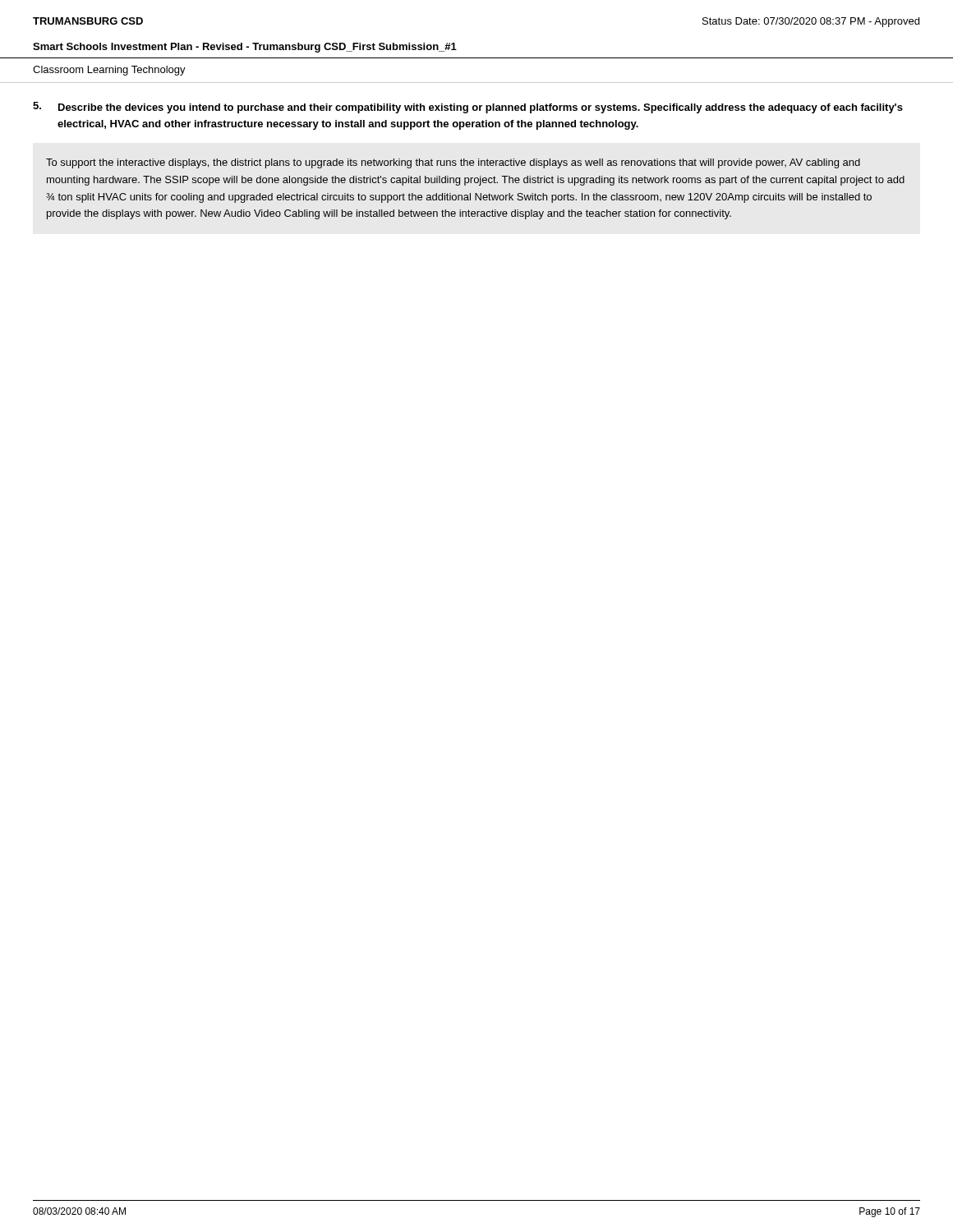Click where it says "Classroom Learning Technology"
The image size is (953, 1232).
click(109, 69)
